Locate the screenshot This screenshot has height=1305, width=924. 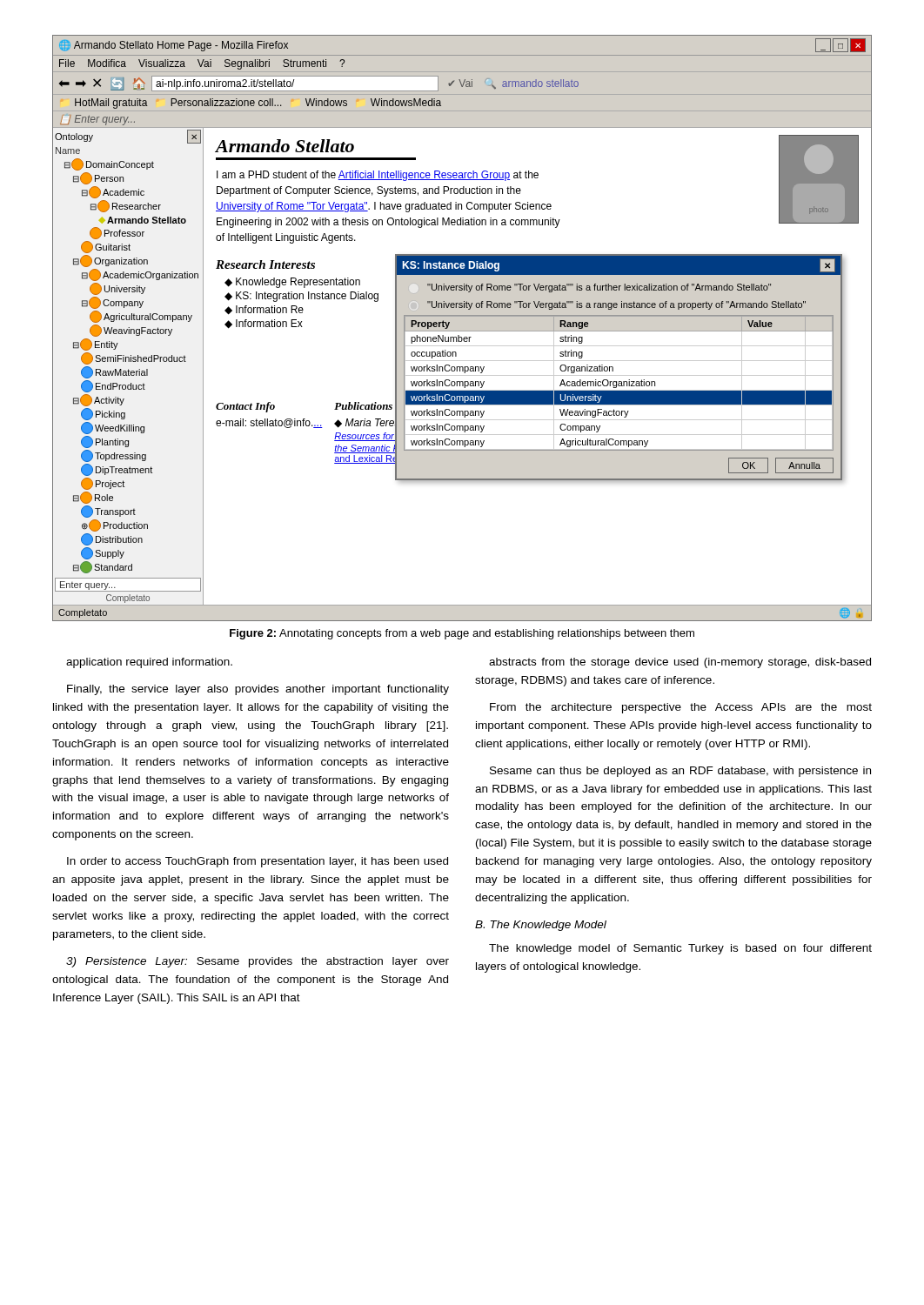pos(462,328)
